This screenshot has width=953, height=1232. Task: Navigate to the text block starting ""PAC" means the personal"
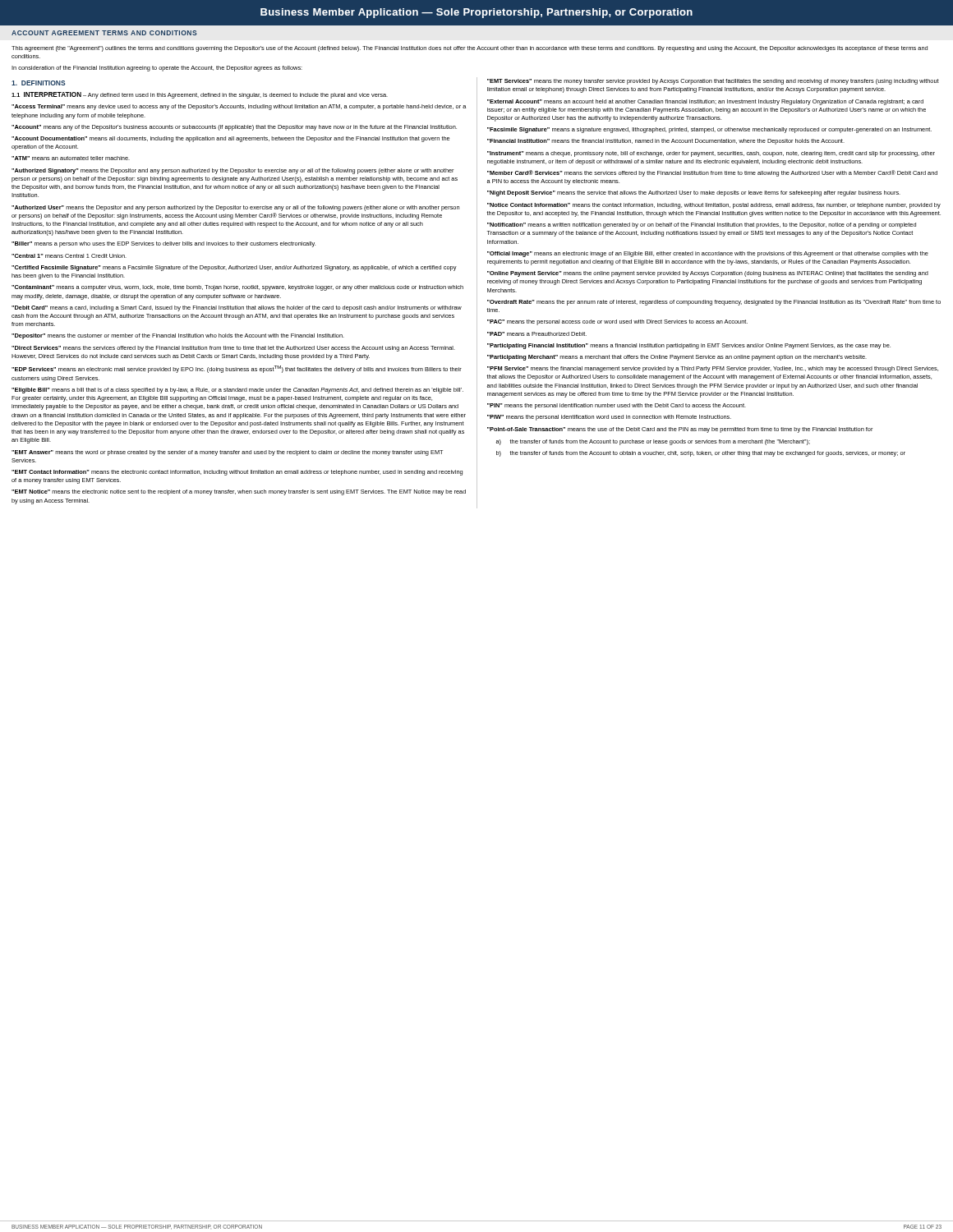coord(714,322)
